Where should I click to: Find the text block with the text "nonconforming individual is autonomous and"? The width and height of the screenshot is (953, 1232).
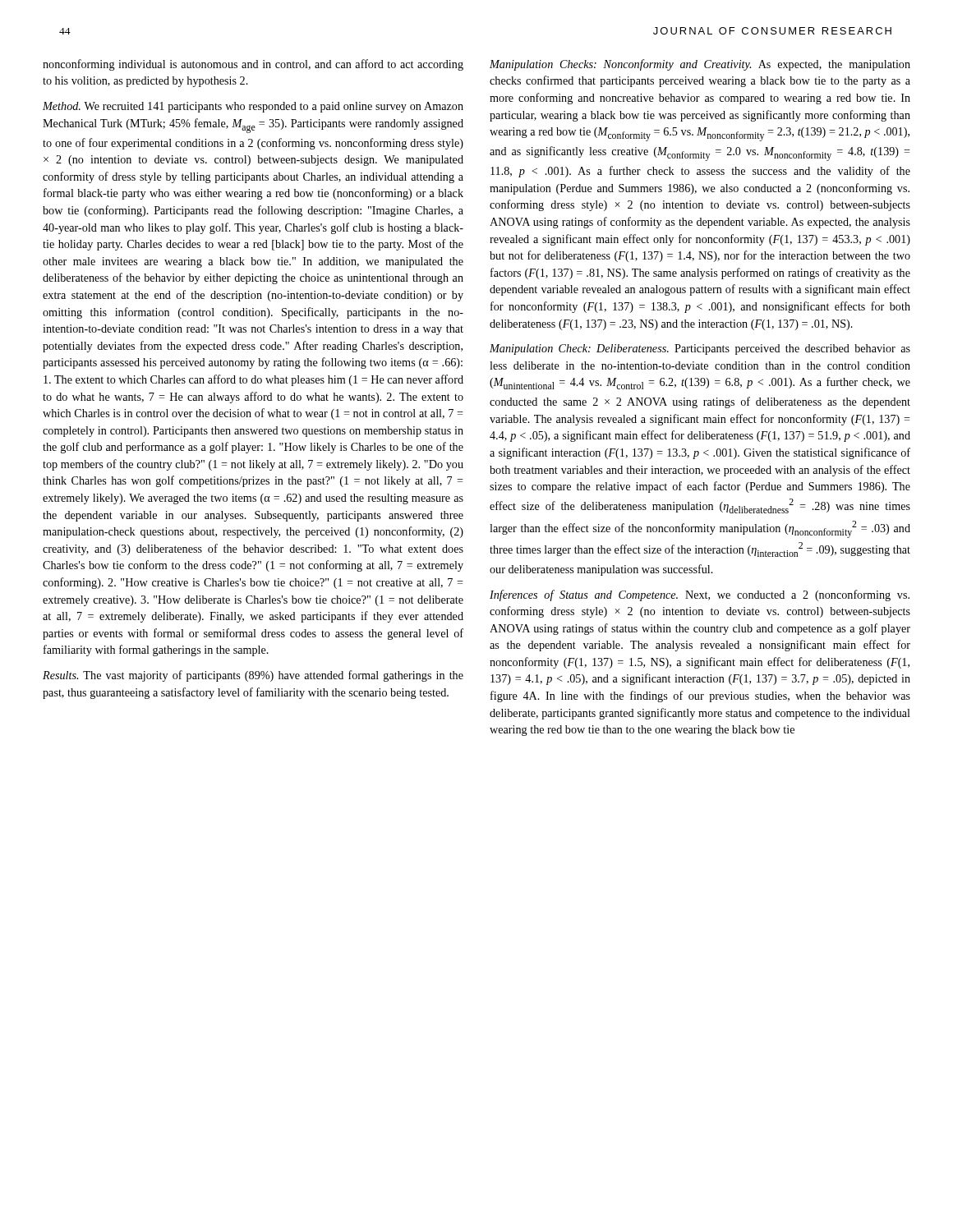(253, 72)
